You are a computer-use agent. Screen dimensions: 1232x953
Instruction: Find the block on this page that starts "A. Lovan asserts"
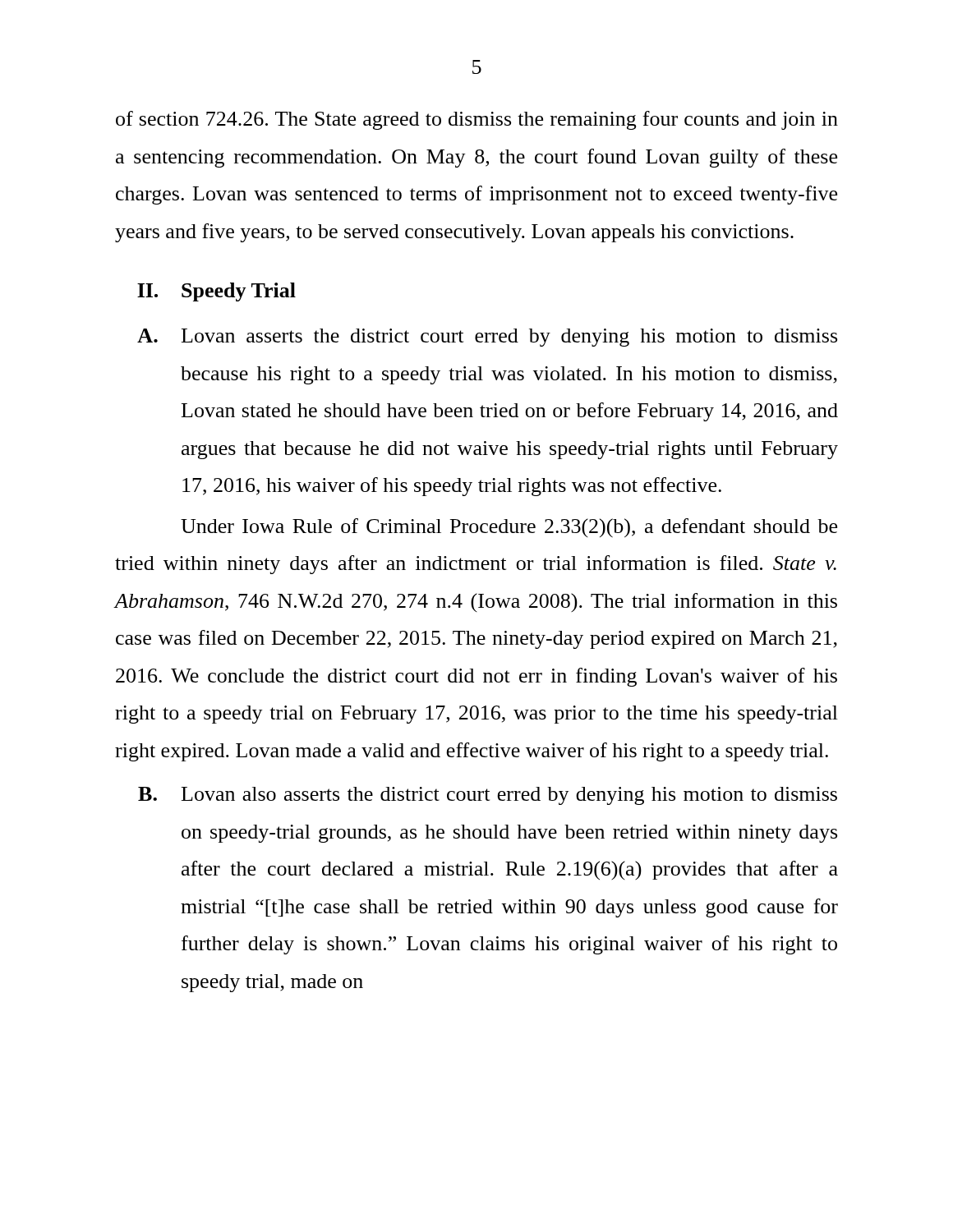tap(476, 411)
